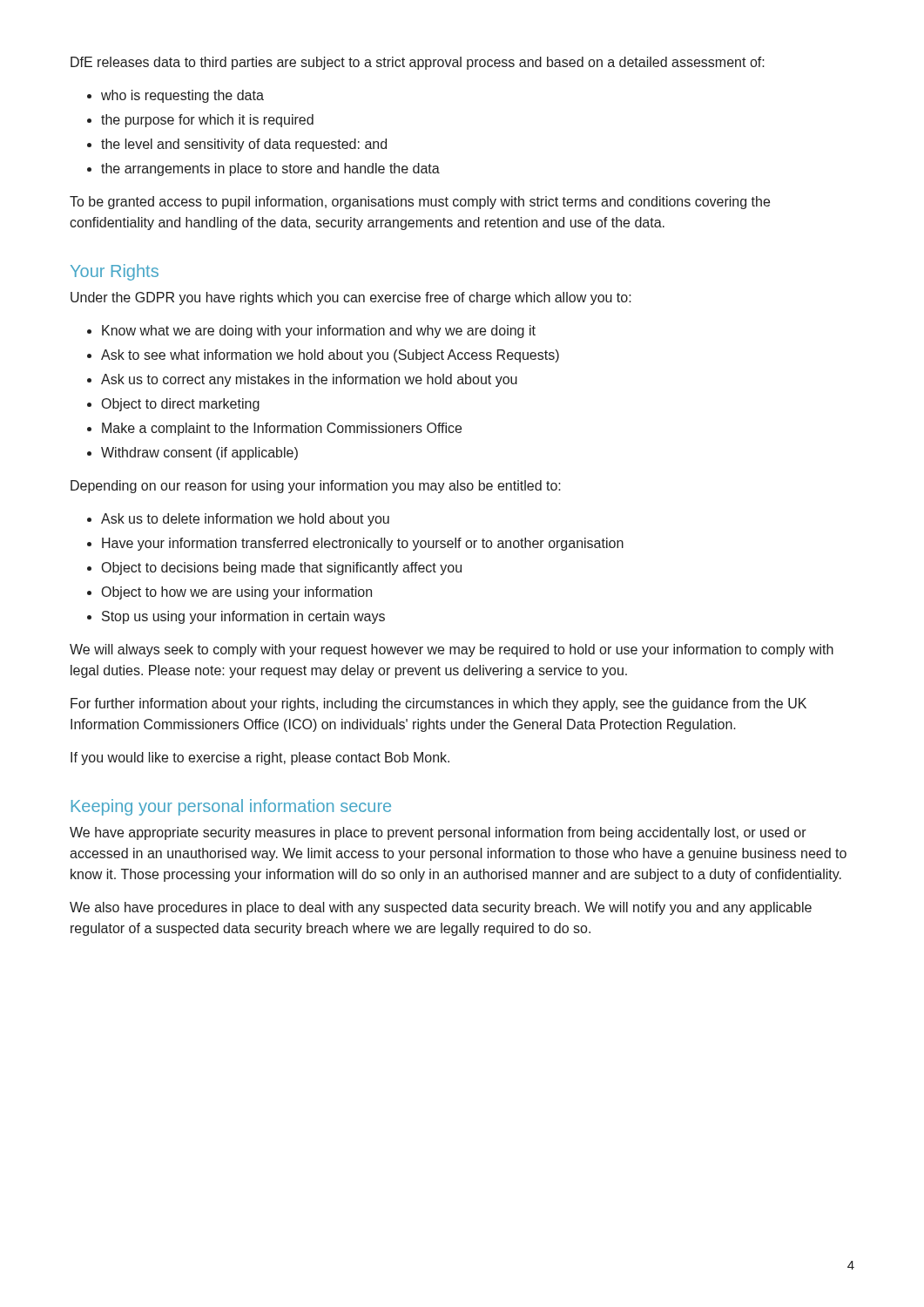Screen dimensions: 1307x924
Task: Click on the text block starting "Know what we"
Action: tap(478, 331)
